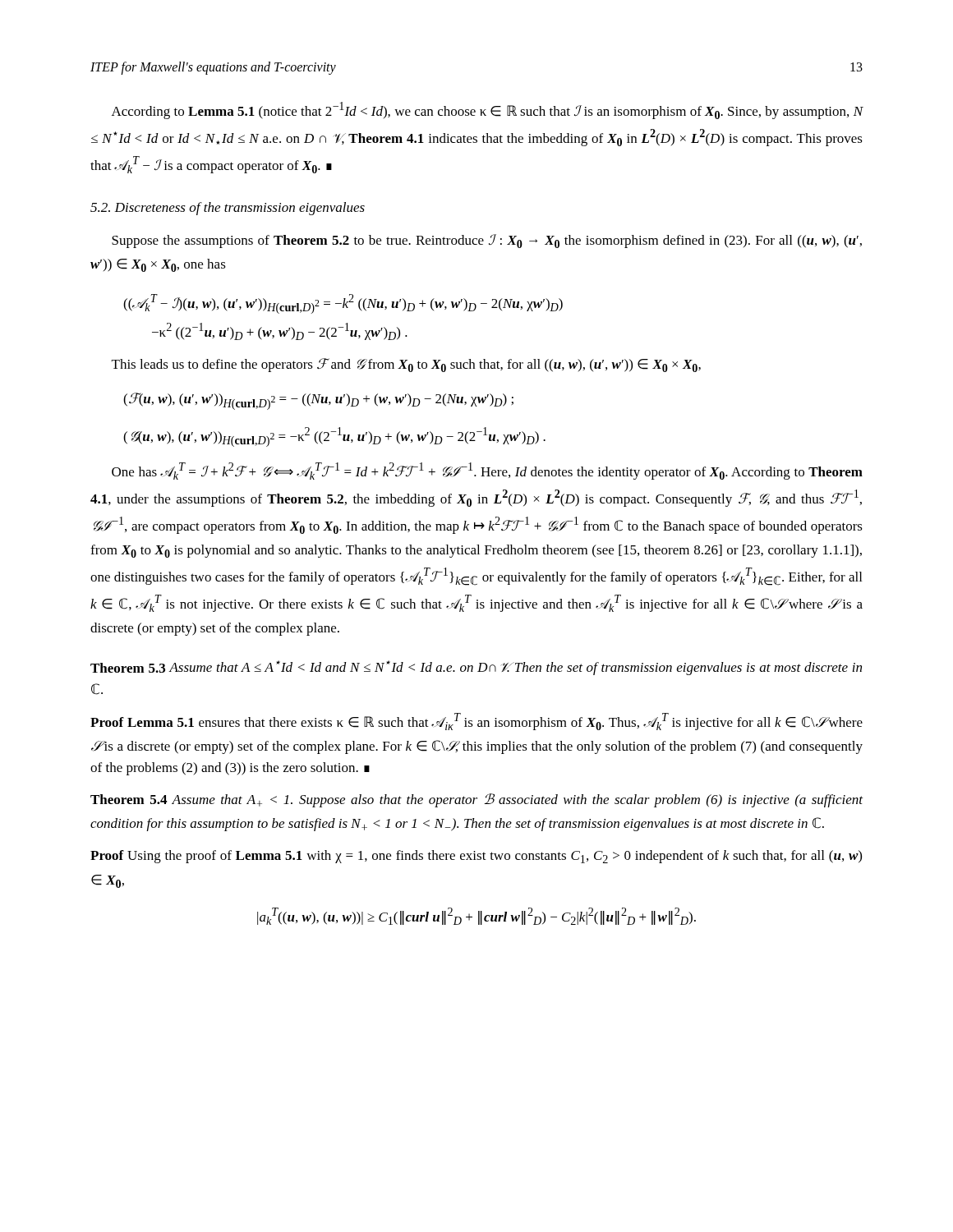Locate the formula that opens with "(𝒢(u, w), (u′, w′))H(curl,D)2 ="
The width and height of the screenshot is (953, 1232).
pyautogui.click(x=493, y=436)
